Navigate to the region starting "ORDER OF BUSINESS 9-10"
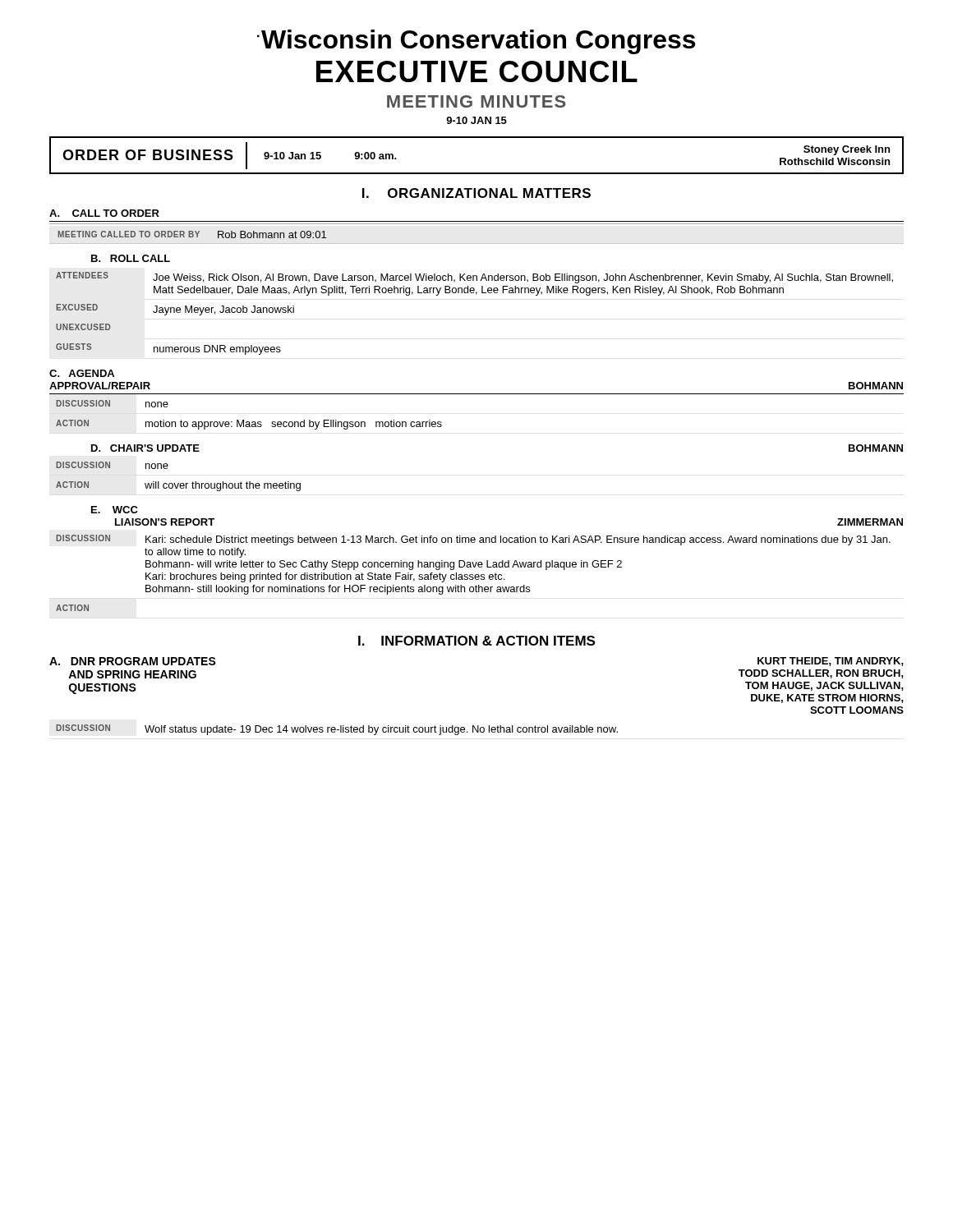 coord(476,155)
